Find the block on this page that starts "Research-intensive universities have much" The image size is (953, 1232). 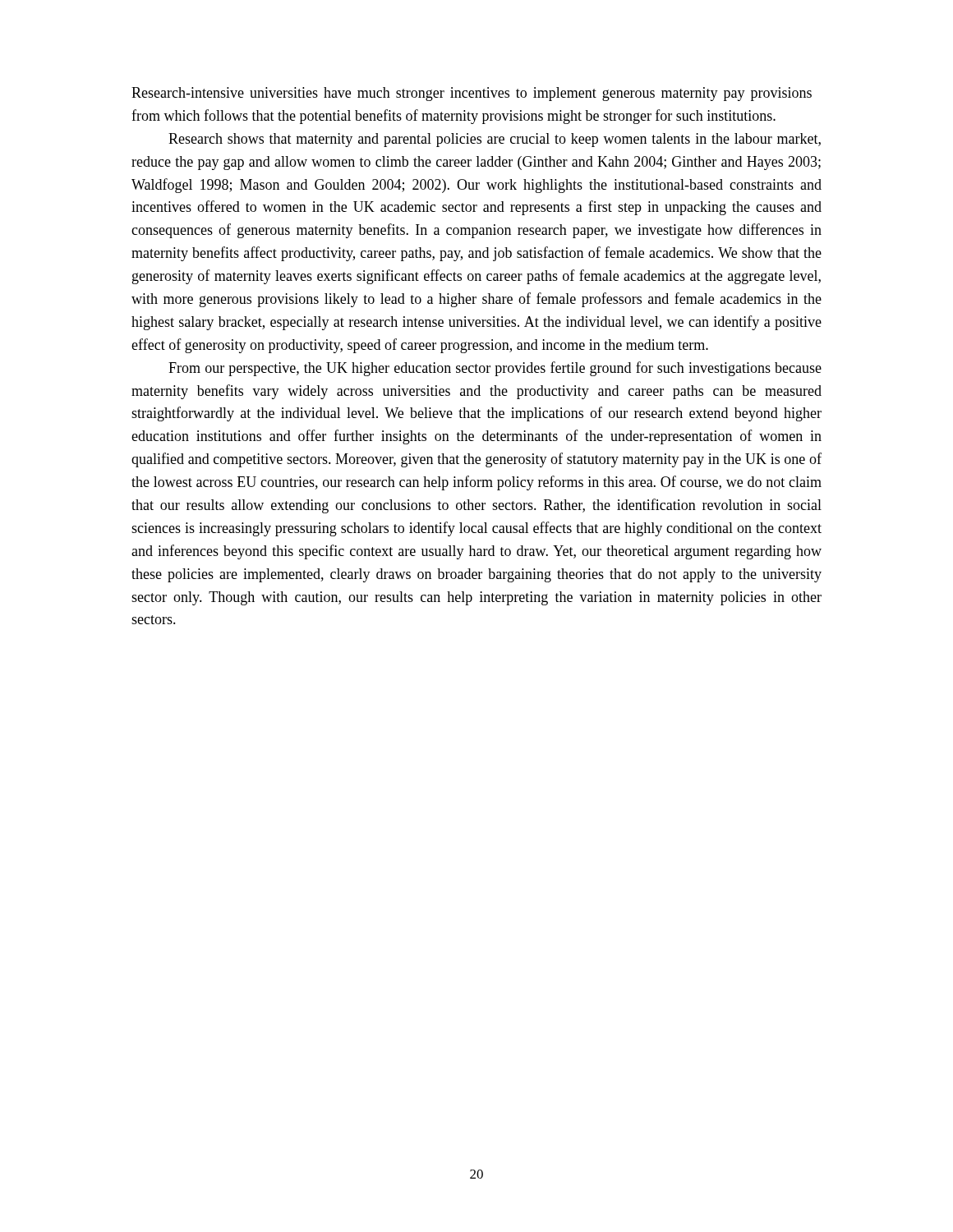(x=476, y=357)
